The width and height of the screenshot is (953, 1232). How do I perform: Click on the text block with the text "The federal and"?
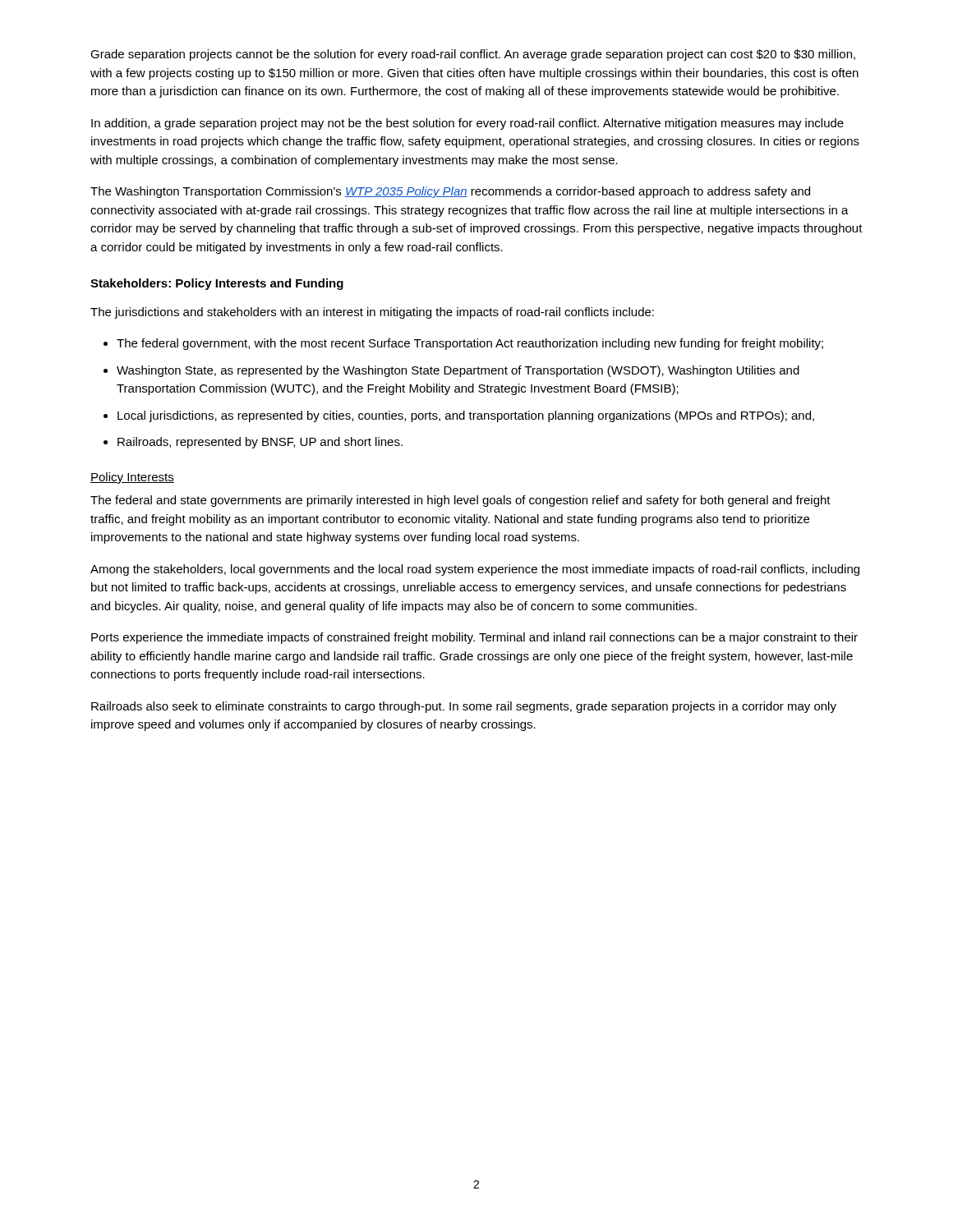tap(476, 519)
